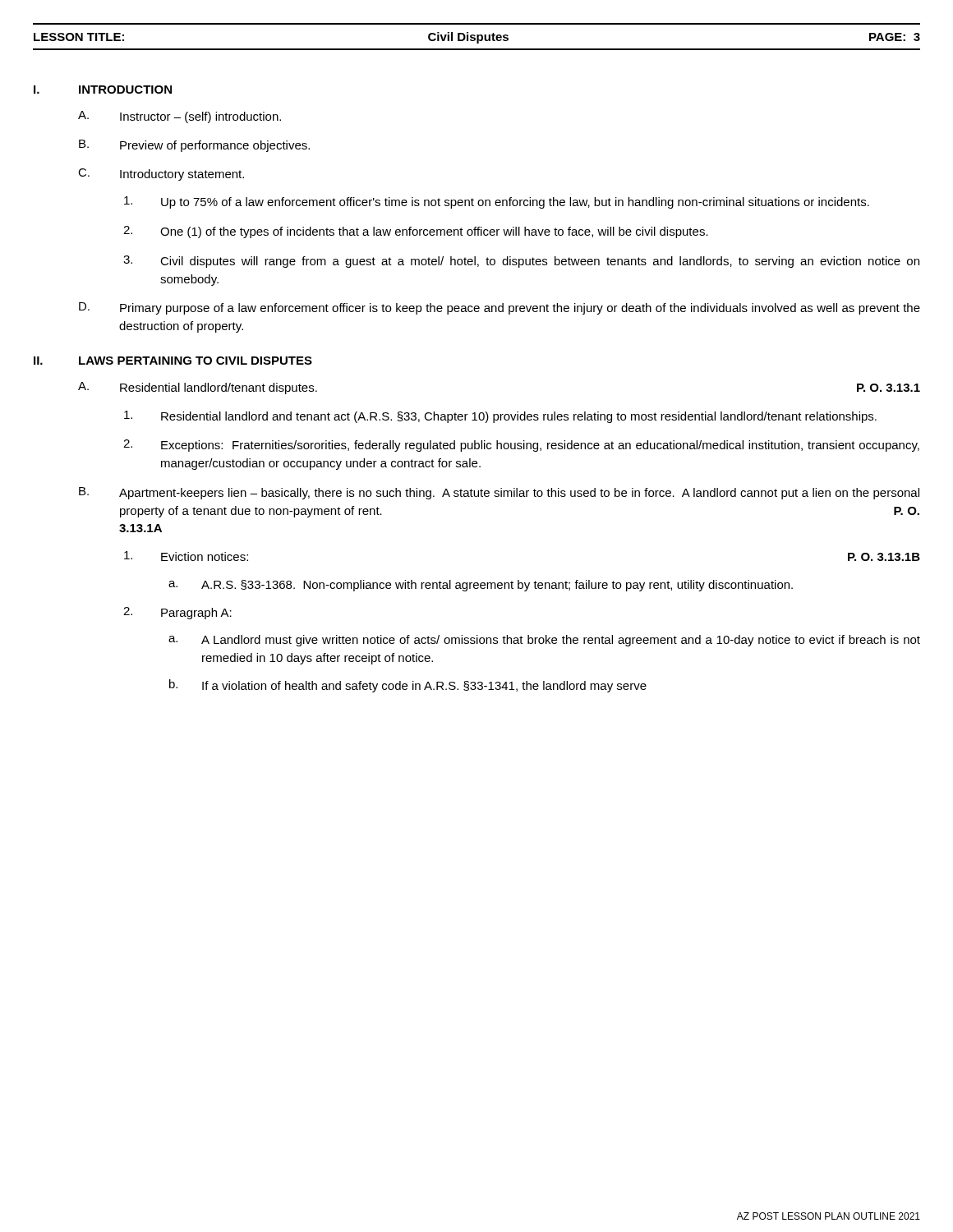Point to the region starting "Eviction notices: P. O."

point(199,556)
